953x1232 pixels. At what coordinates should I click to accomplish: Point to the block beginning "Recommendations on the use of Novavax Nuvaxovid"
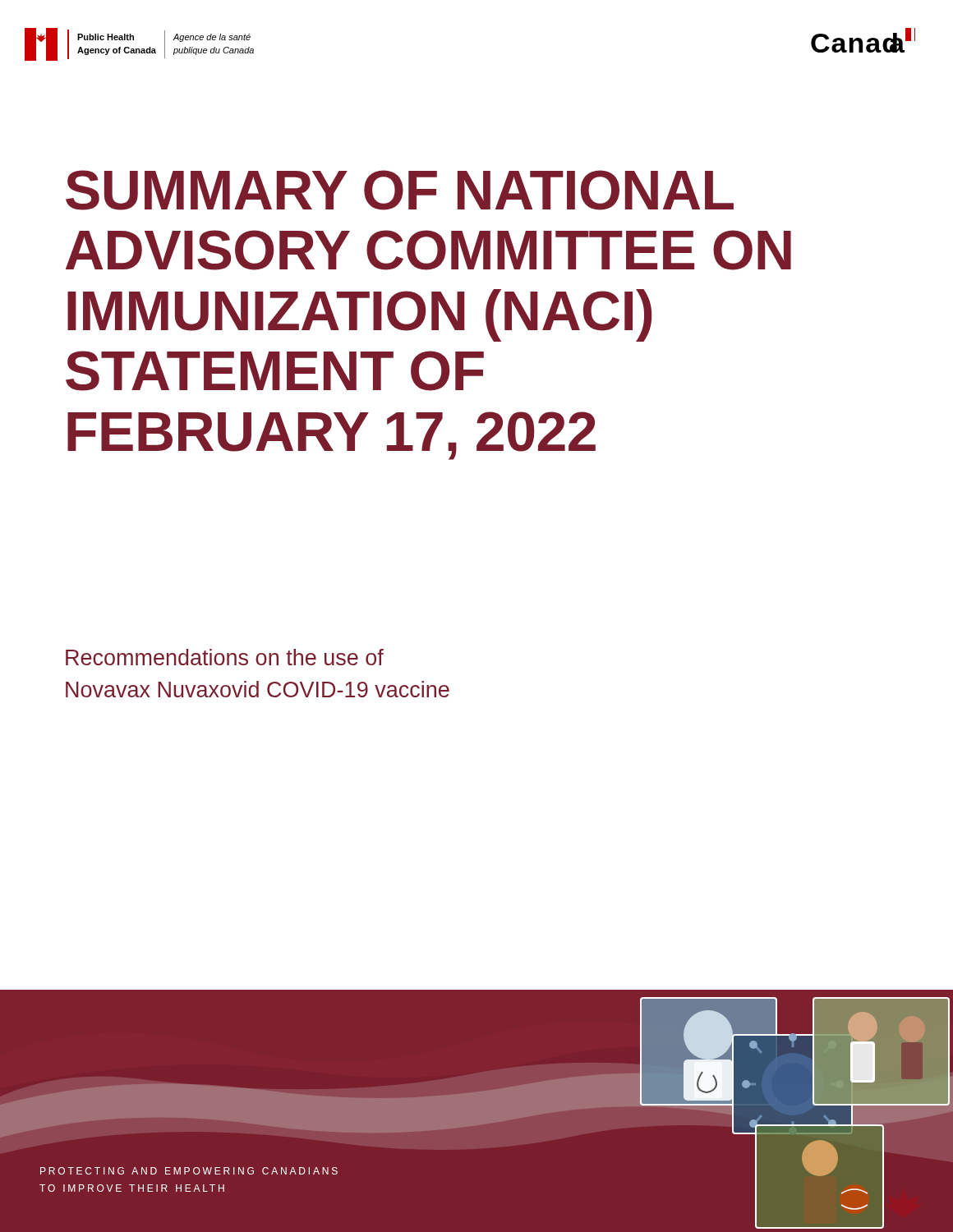302,674
